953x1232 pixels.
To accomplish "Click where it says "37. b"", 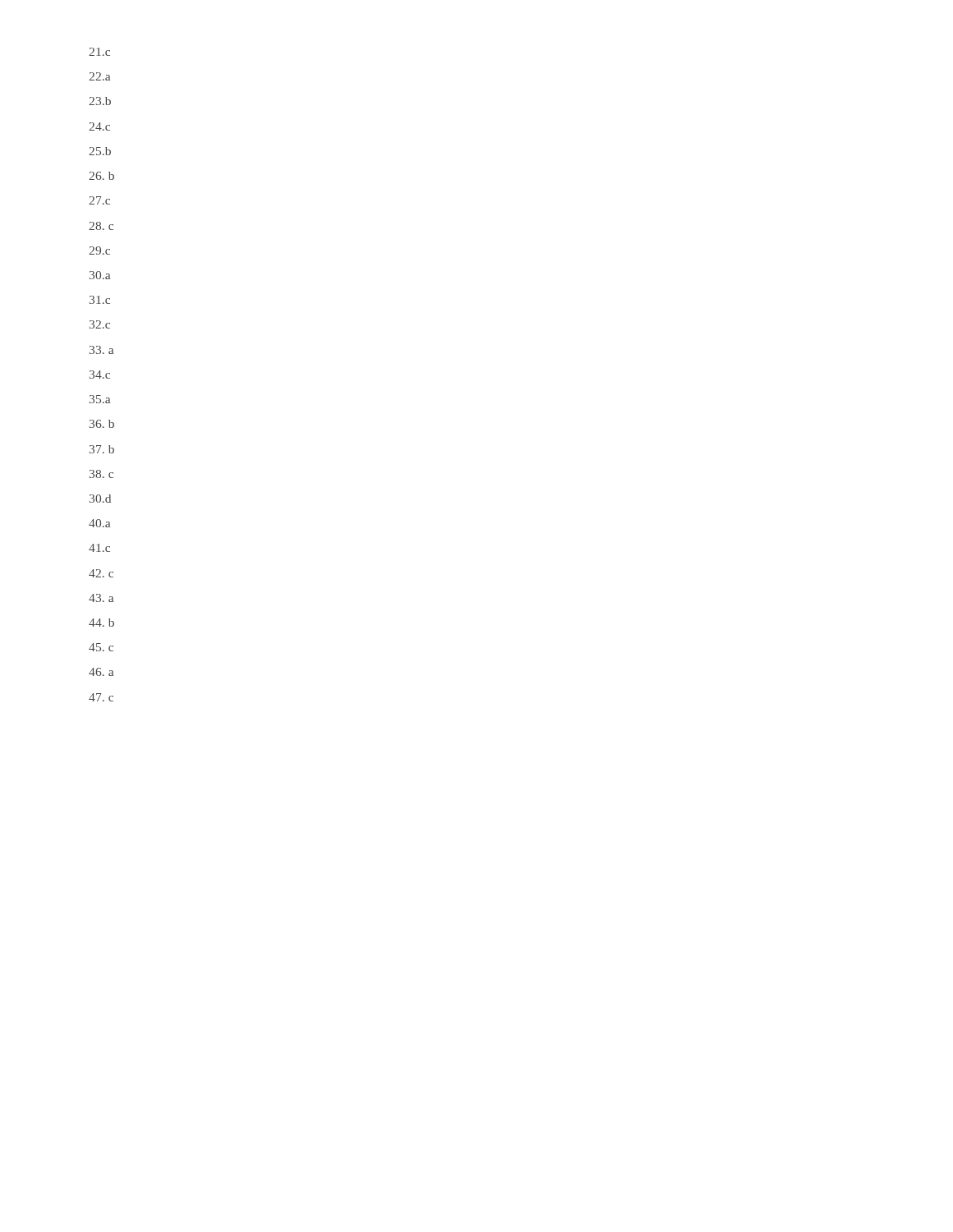I will [x=102, y=448].
